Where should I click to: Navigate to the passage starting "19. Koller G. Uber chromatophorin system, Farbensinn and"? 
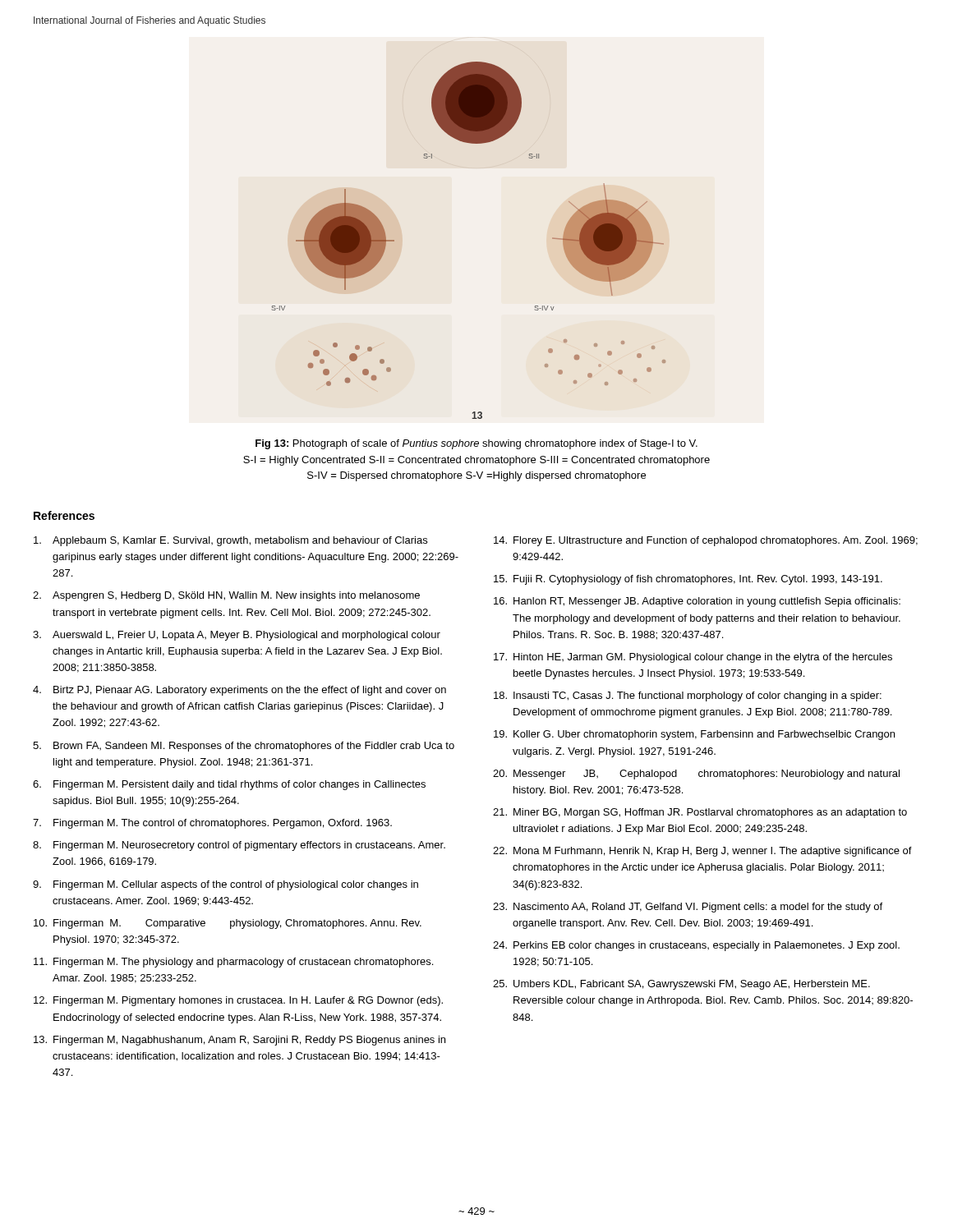pyautogui.click(x=707, y=743)
